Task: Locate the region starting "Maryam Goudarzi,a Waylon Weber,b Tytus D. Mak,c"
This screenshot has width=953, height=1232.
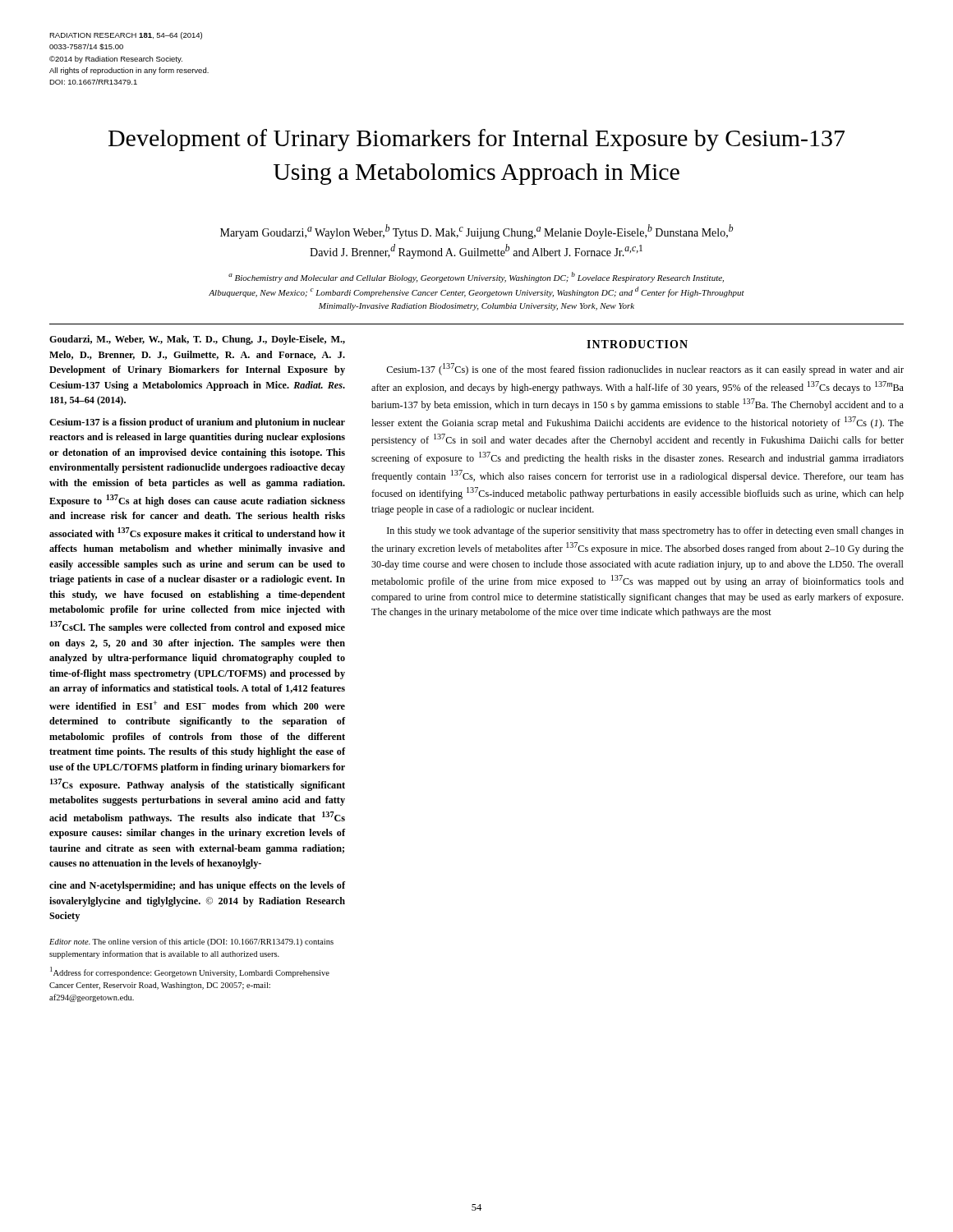Action: 476,241
